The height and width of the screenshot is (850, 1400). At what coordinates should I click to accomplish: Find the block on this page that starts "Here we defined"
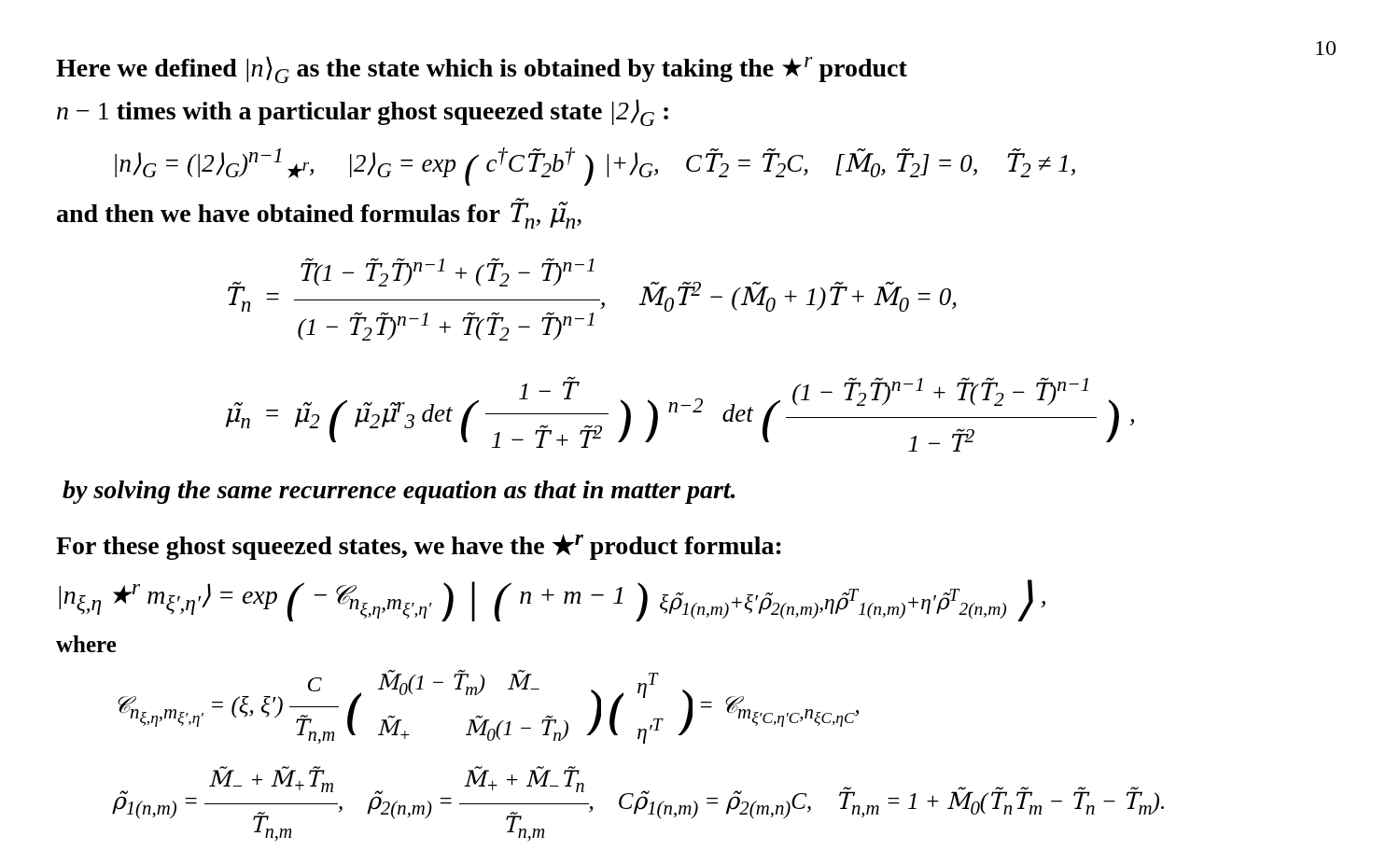(482, 89)
